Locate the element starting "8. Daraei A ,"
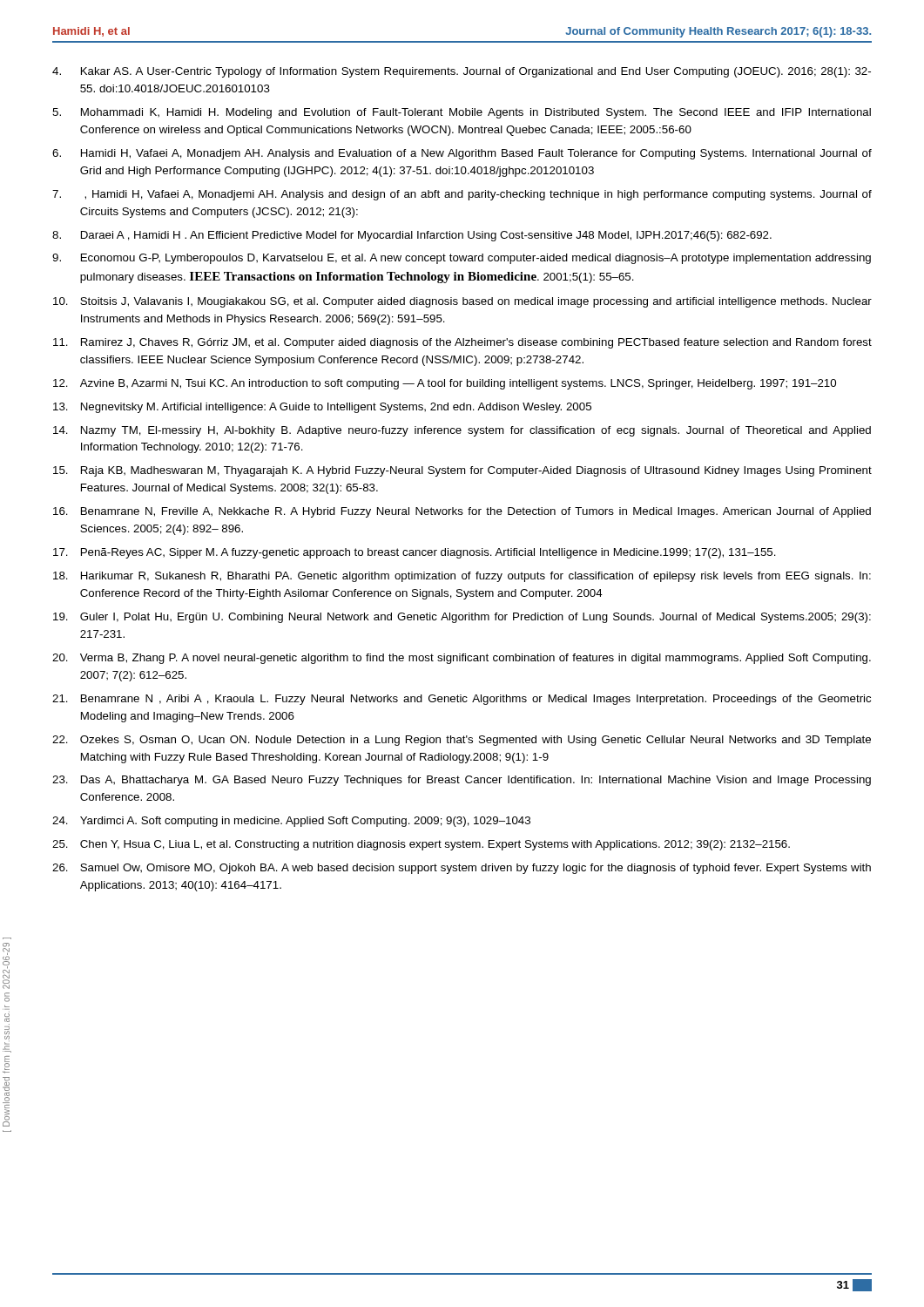 coord(462,235)
